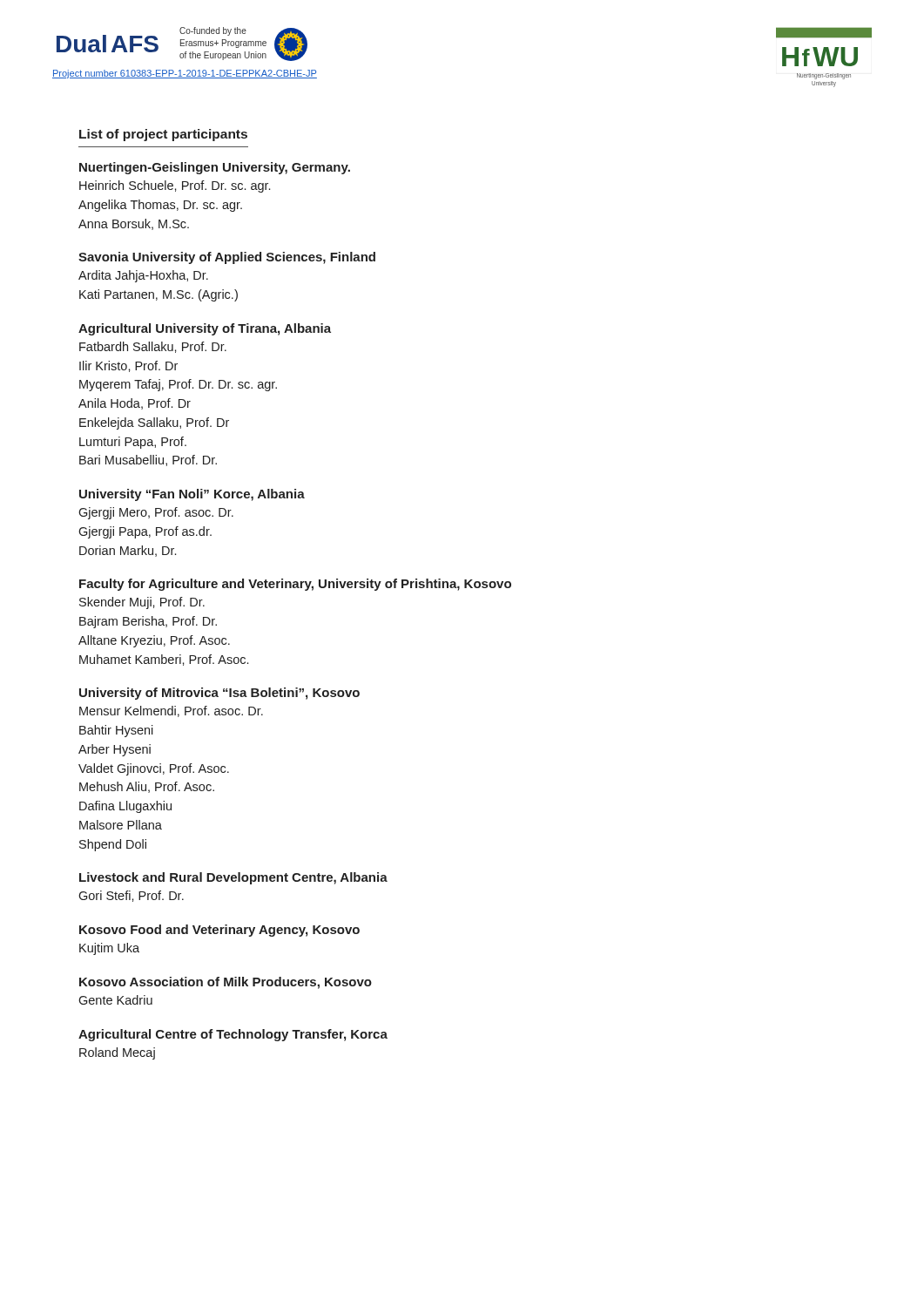This screenshot has width=924, height=1307.
Task: Click on the block starting "Gjergji Papa, Prof as.dr."
Action: (x=145, y=531)
